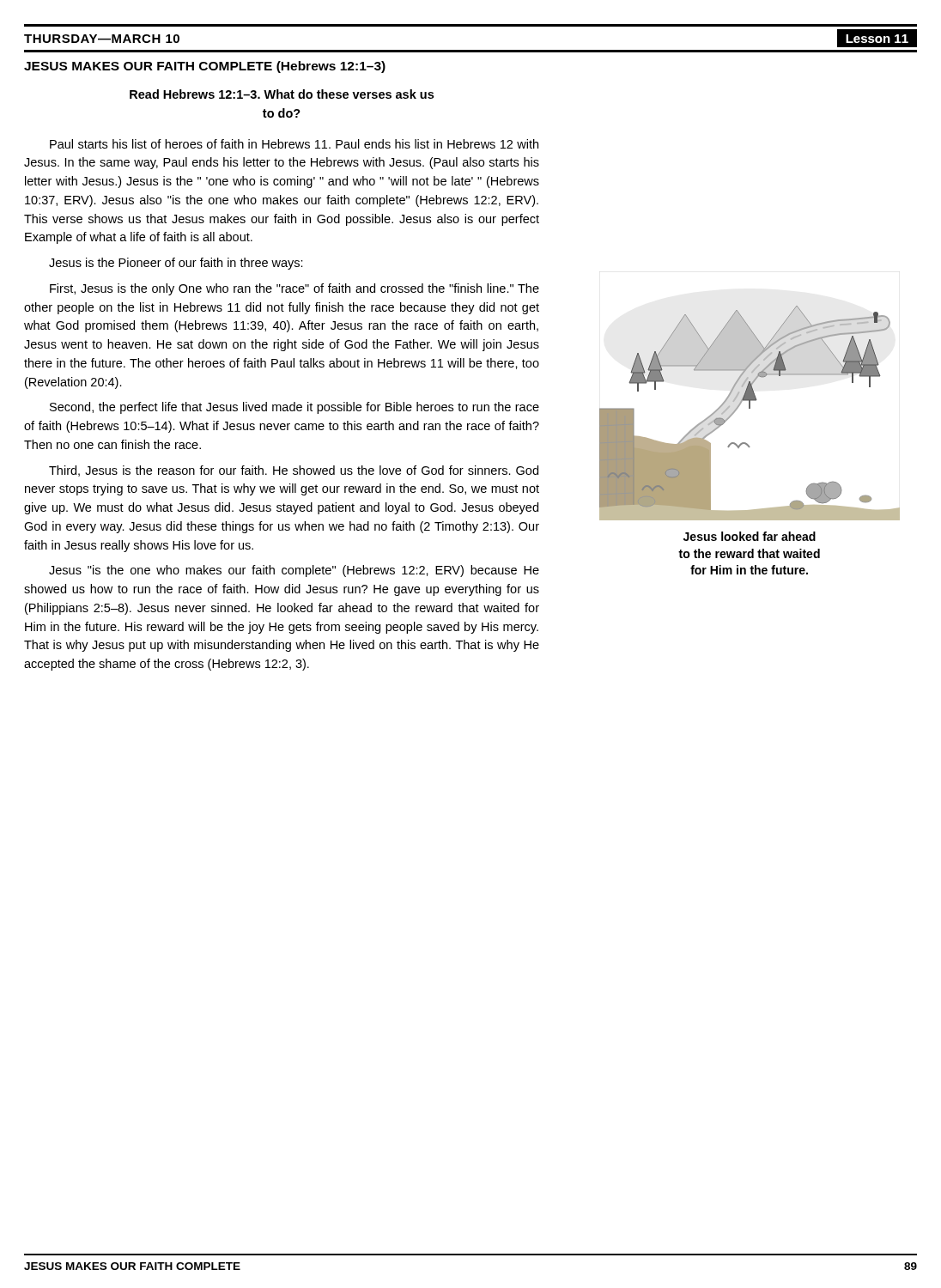Navigate to the element starting "Read Hebrews 12:1–3. What do these verses"
This screenshot has height=1288, width=941.
click(x=282, y=104)
